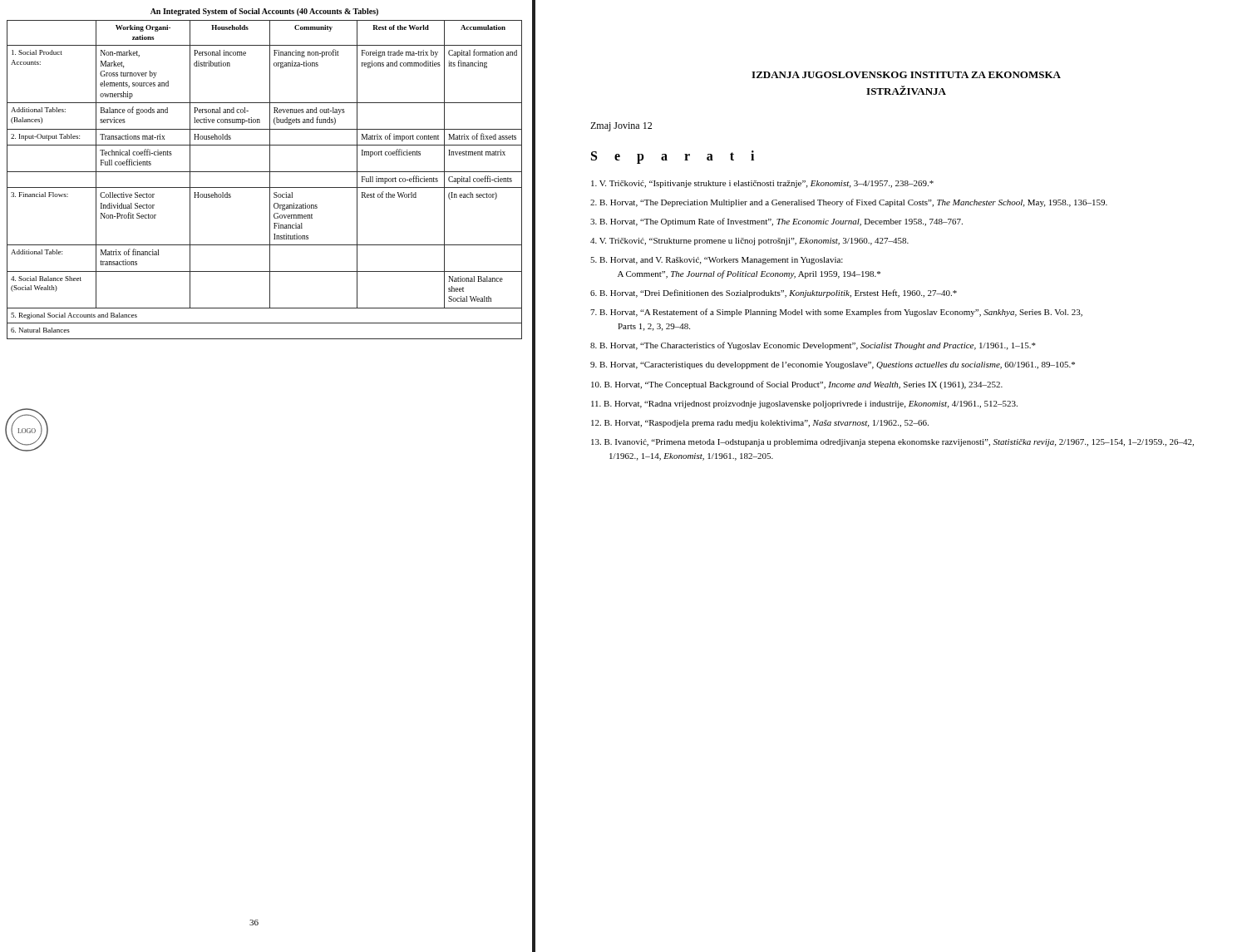
Task: Point to the passage starting "7. B. Horvat, “A Restatement of a Simple"
Action: [906, 320]
